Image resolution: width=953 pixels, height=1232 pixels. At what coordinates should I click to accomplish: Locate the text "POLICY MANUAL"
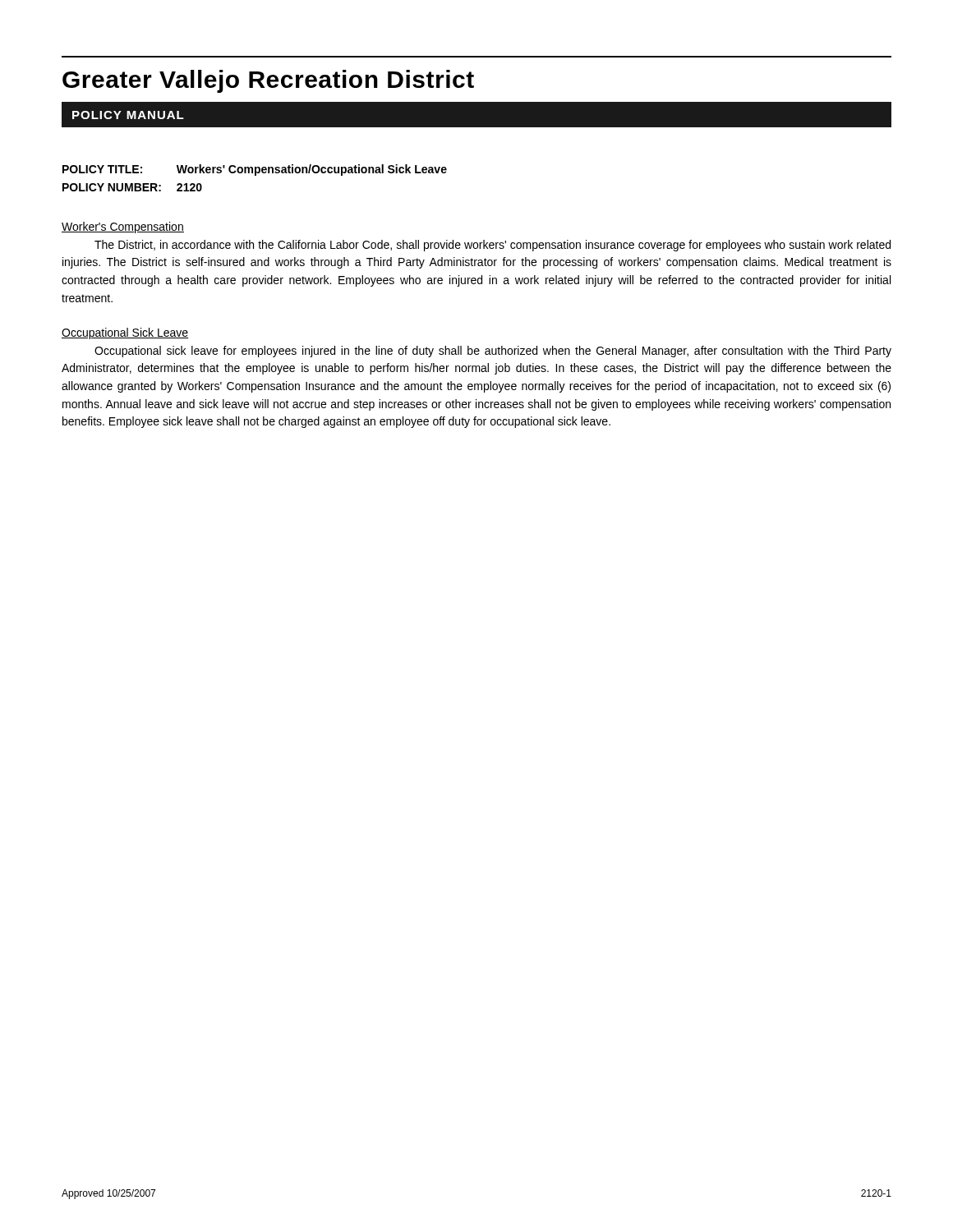pos(128,115)
